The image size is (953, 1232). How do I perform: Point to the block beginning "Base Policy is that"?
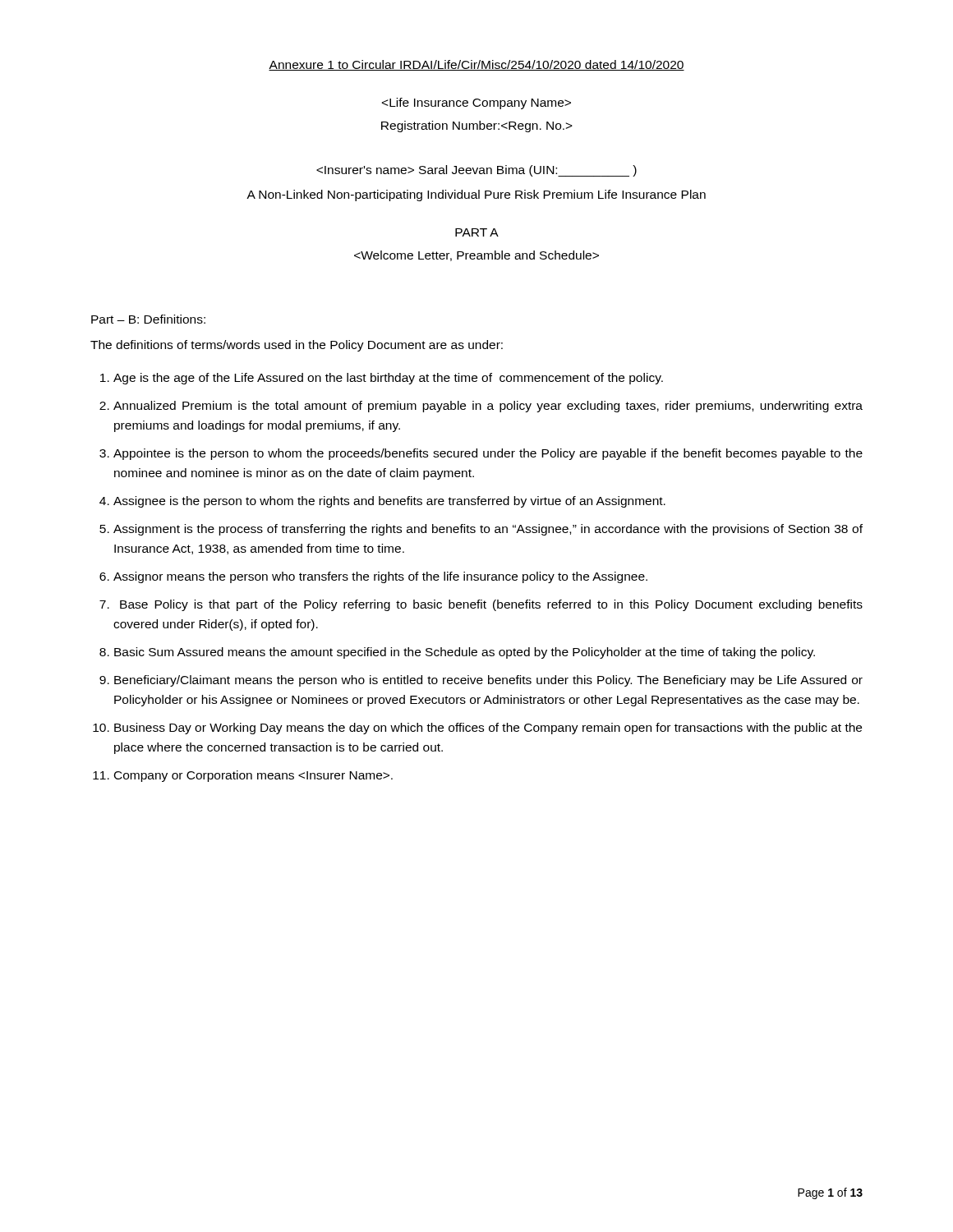[x=488, y=615]
